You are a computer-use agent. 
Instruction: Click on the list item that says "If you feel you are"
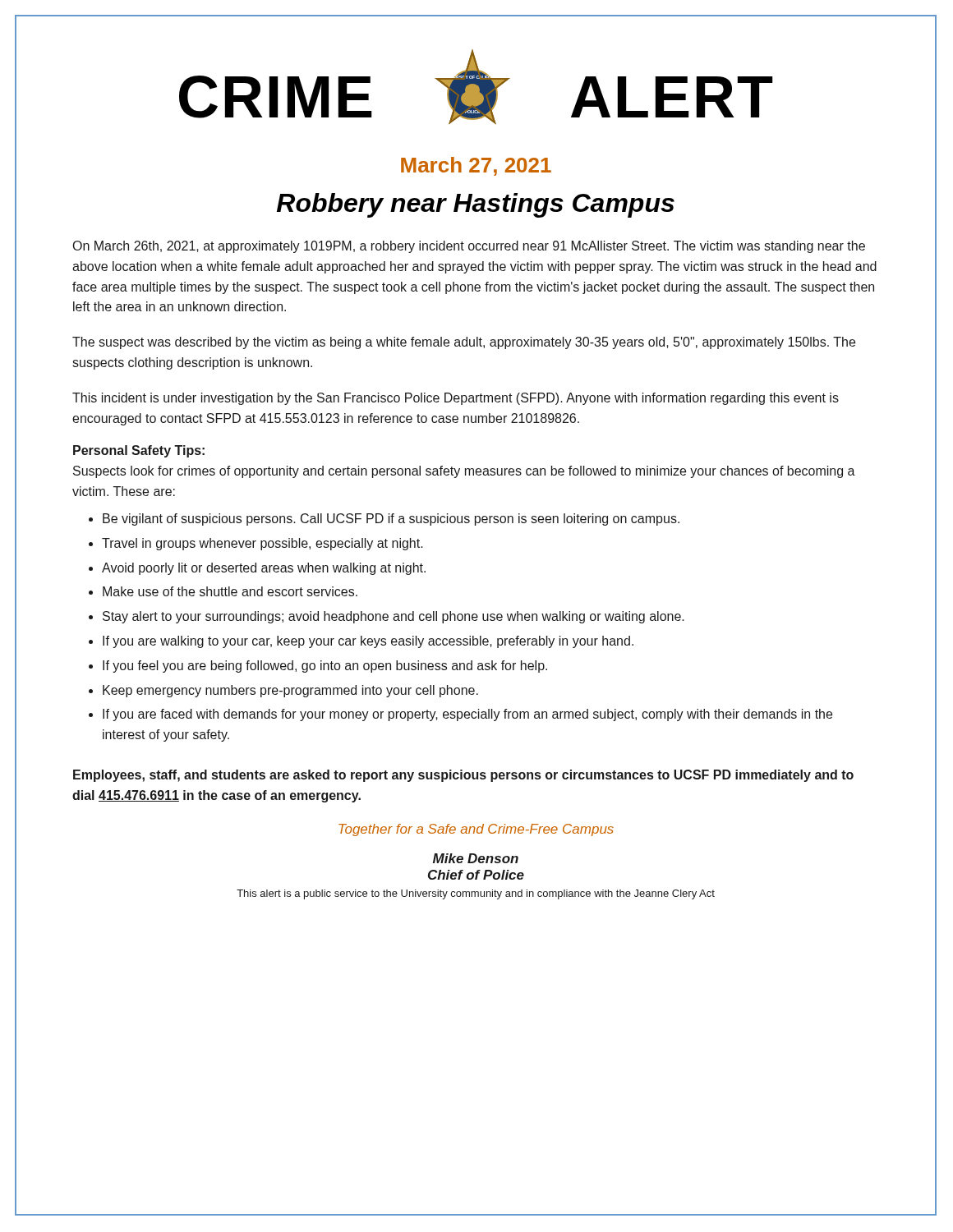325,665
